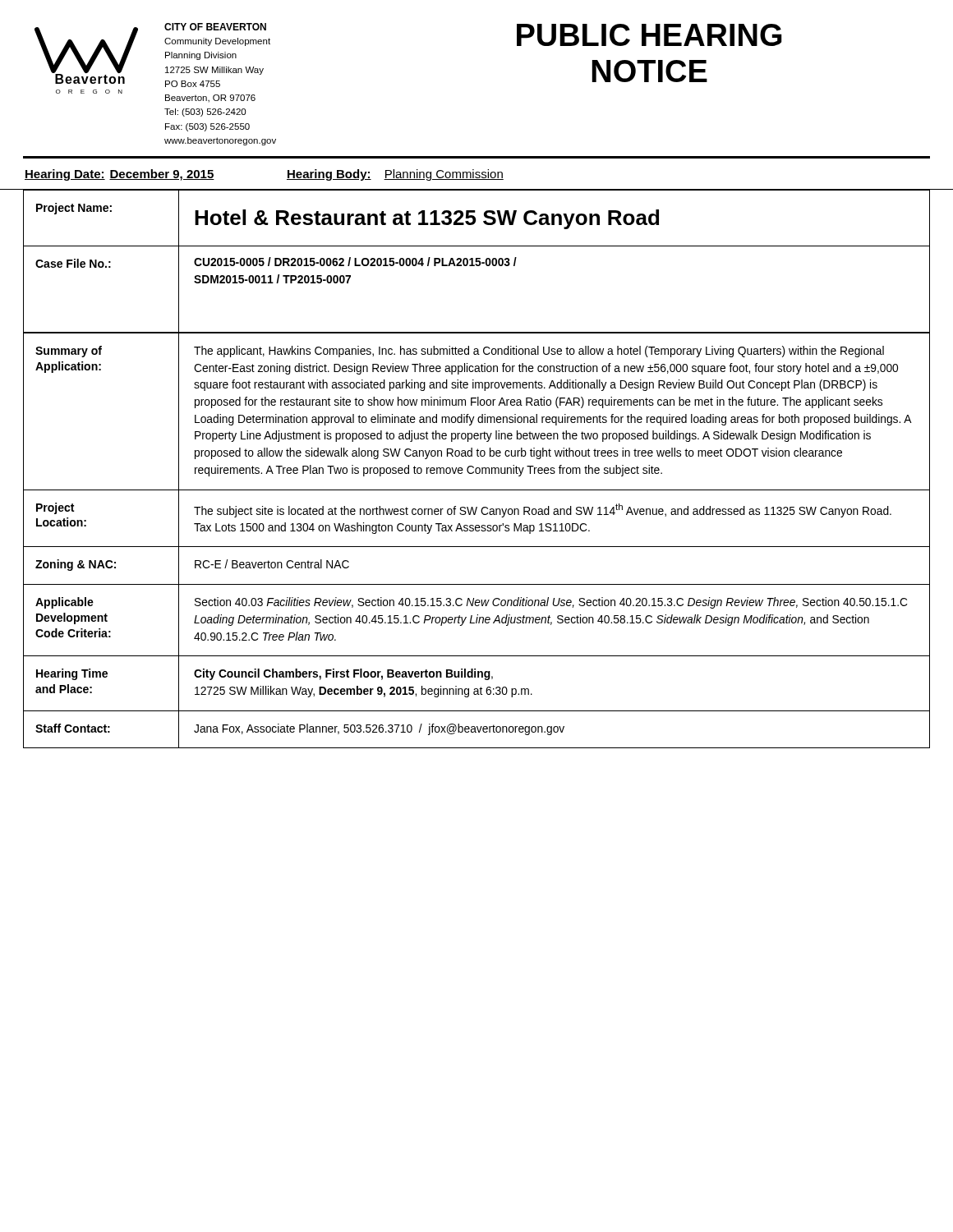Viewport: 953px width, 1232px height.
Task: Click the passage that begins "Hearing Date: December 9, 2015 Hearing"
Action: pos(144,175)
